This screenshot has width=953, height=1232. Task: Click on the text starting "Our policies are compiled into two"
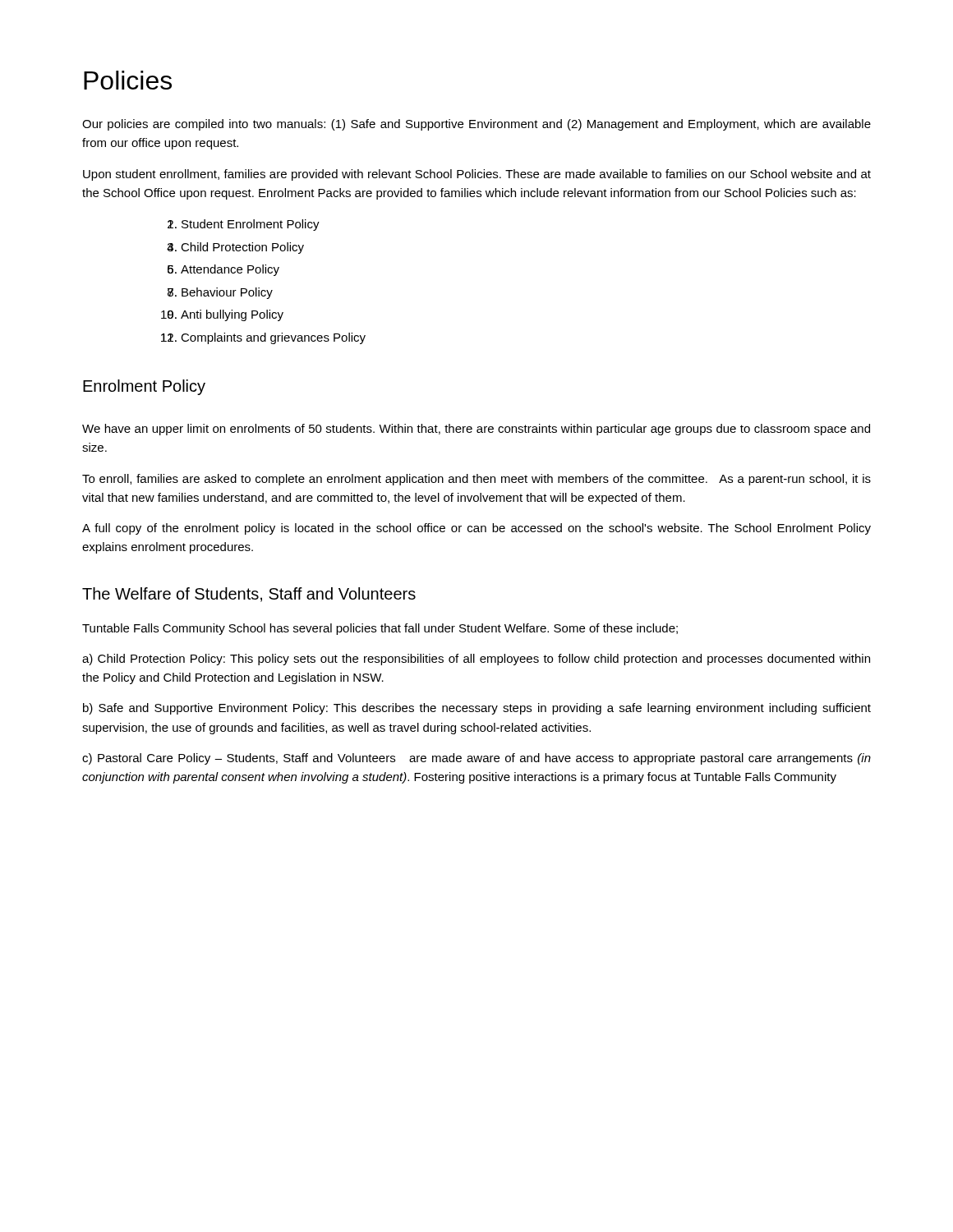(476, 133)
